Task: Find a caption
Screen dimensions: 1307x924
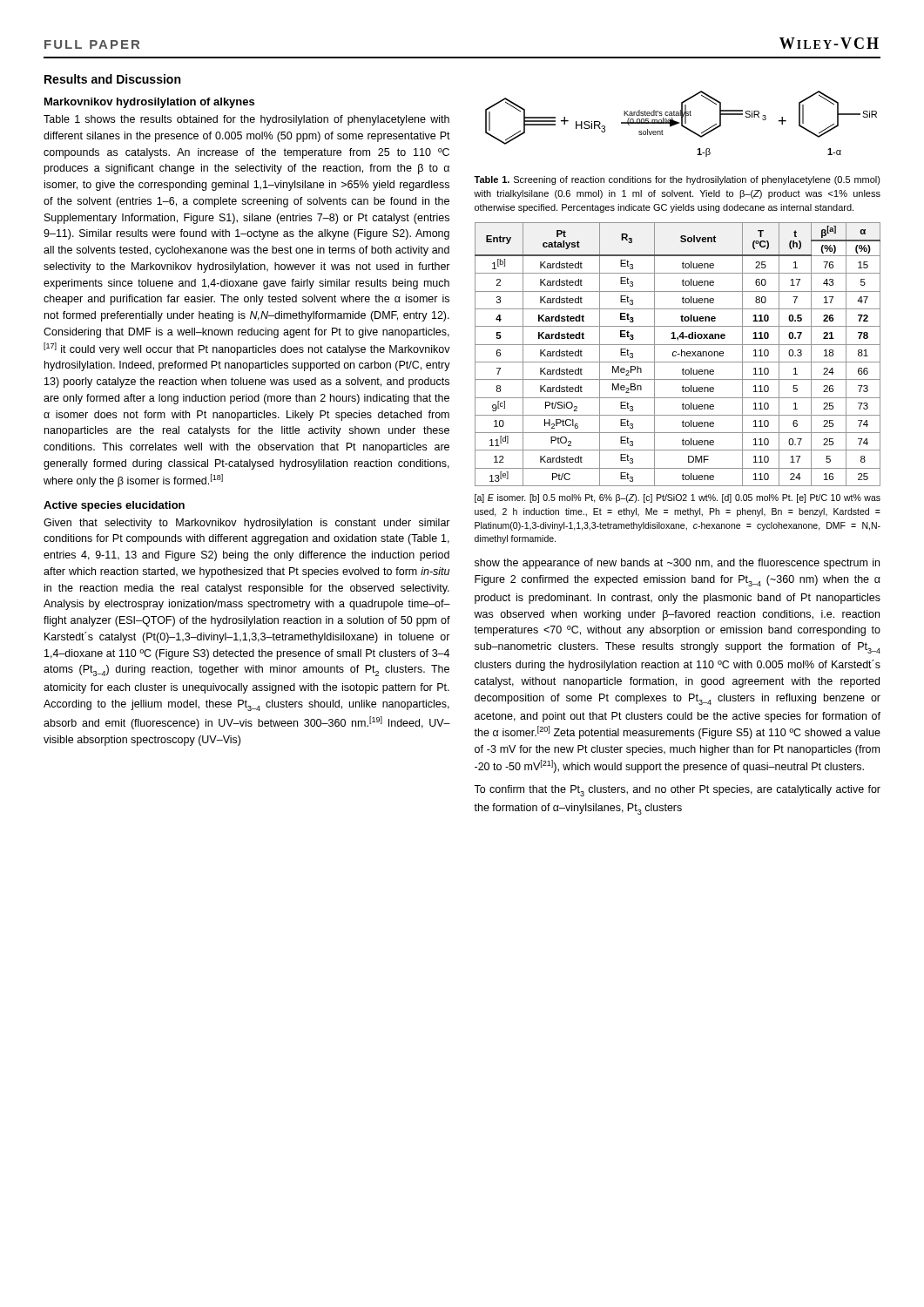Action: pyautogui.click(x=677, y=193)
